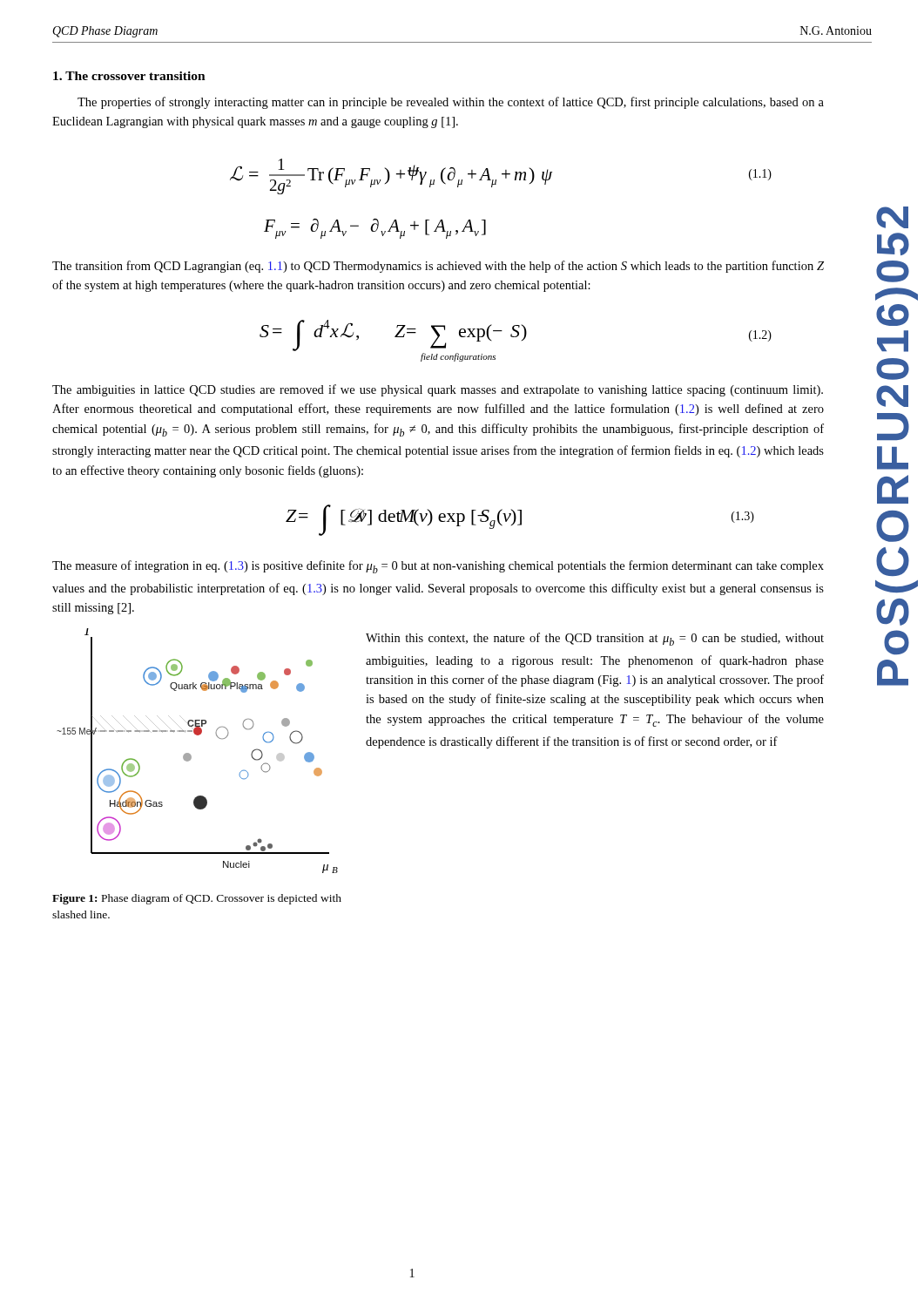The width and height of the screenshot is (924, 1307).
Task: Select the formula that reads "(1.1) ℒ = 1 2g2 Tr ( F"
Action: point(496,175)
